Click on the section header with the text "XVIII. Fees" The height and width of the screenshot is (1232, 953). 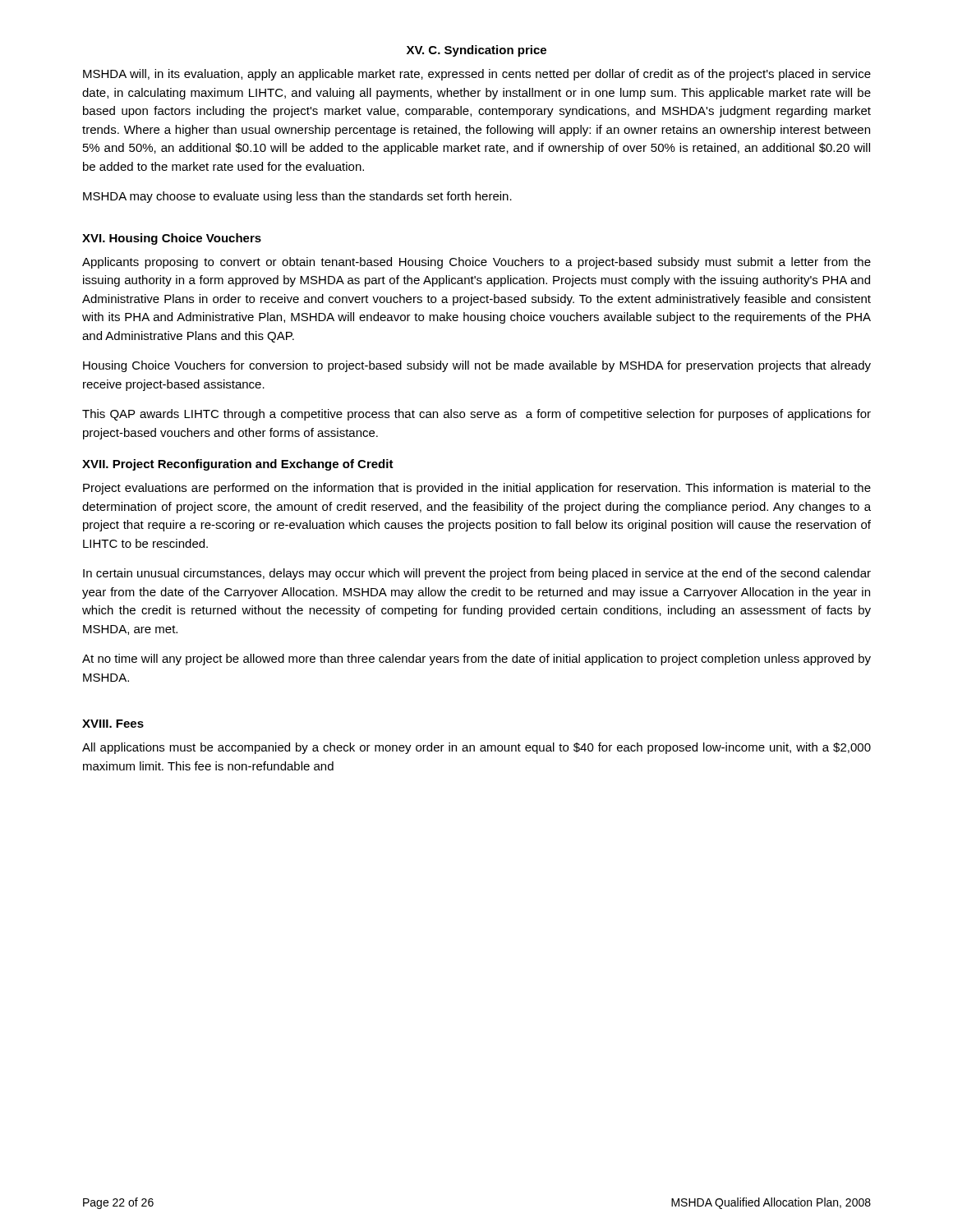(113, 723)
